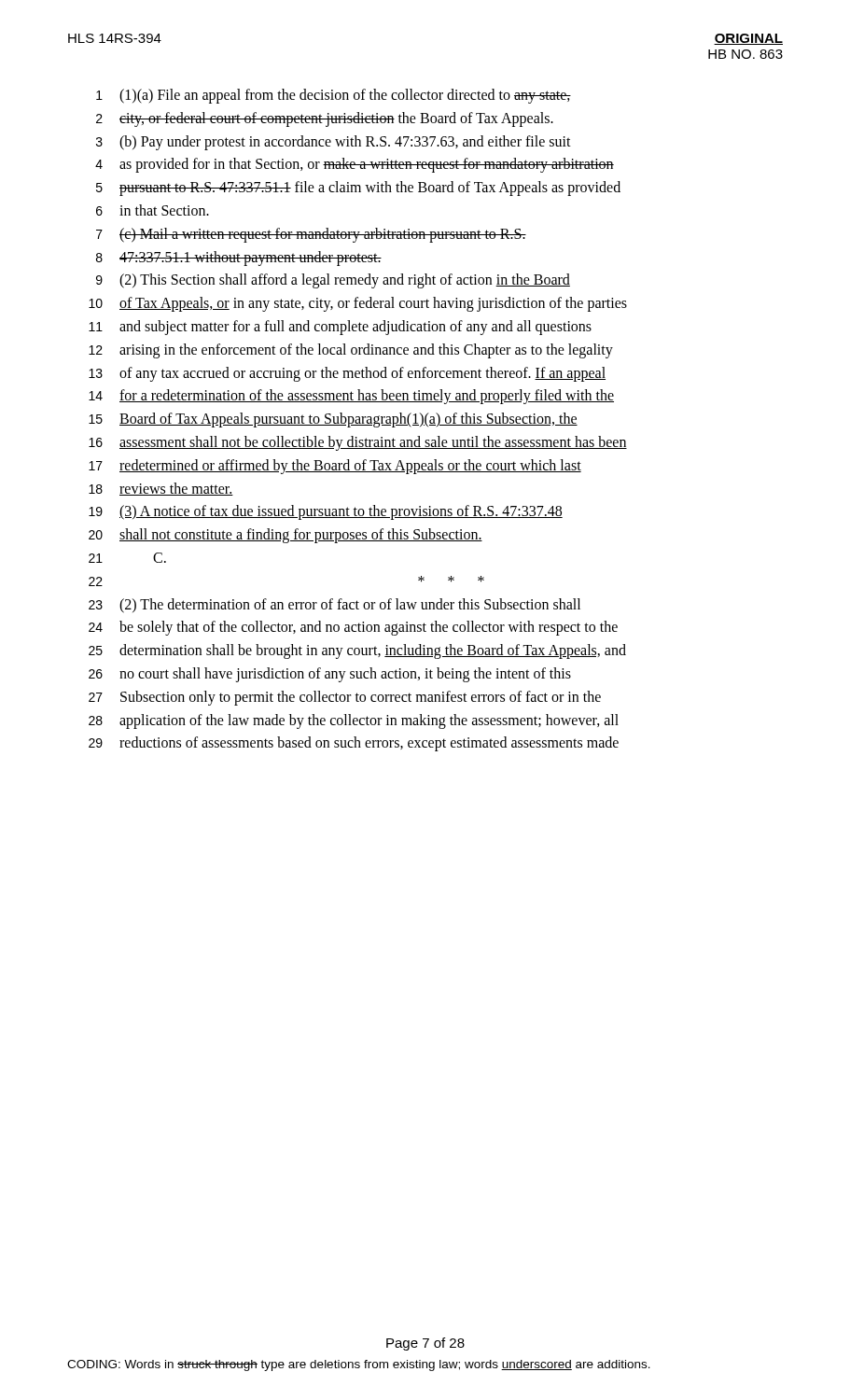Find "6 in that Section." on this page
Viewport: 850px width, 1400px height.
(153, 210)
